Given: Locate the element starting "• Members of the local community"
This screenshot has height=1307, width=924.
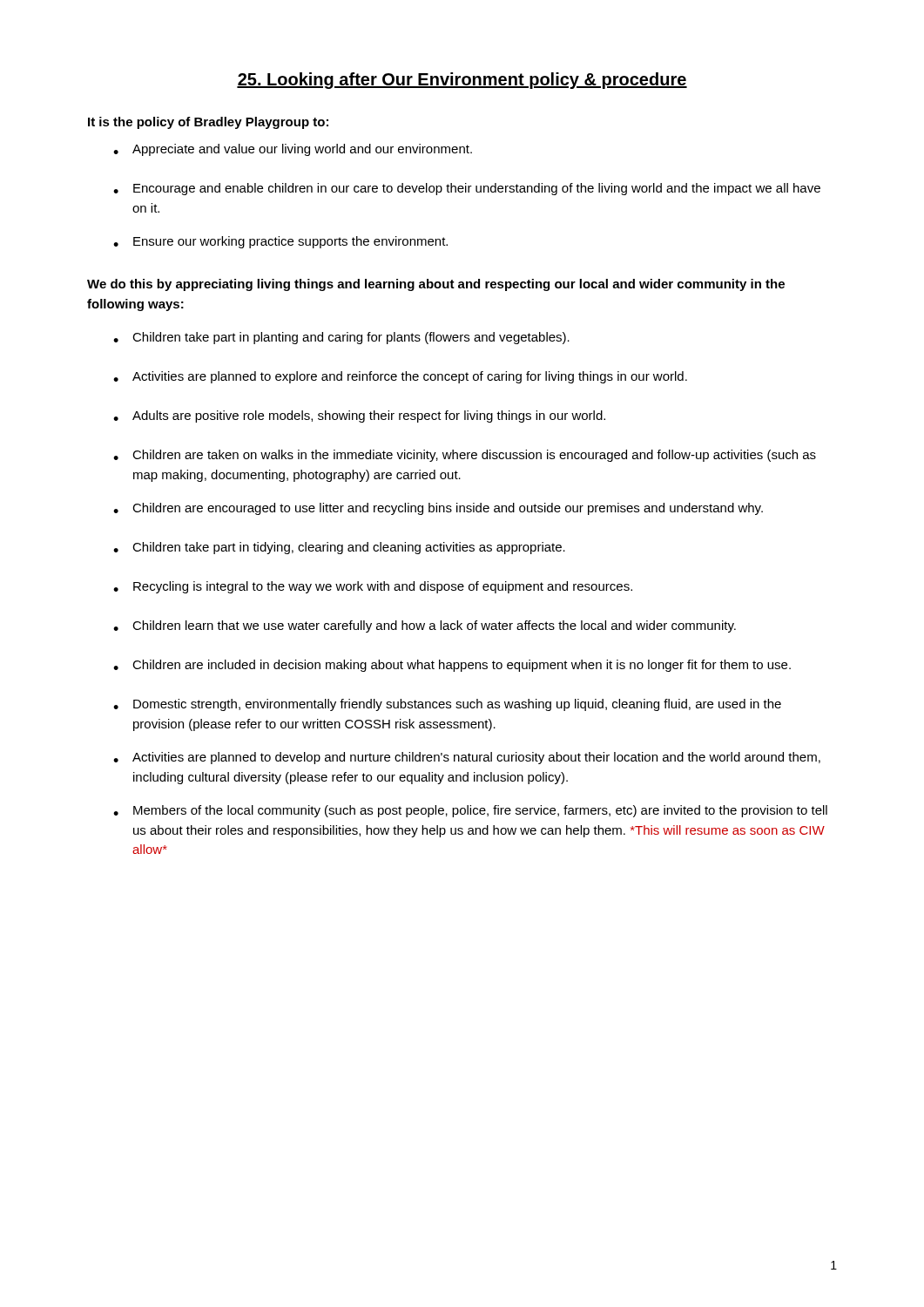Looking at the screenshot, I should click(475, 830).
